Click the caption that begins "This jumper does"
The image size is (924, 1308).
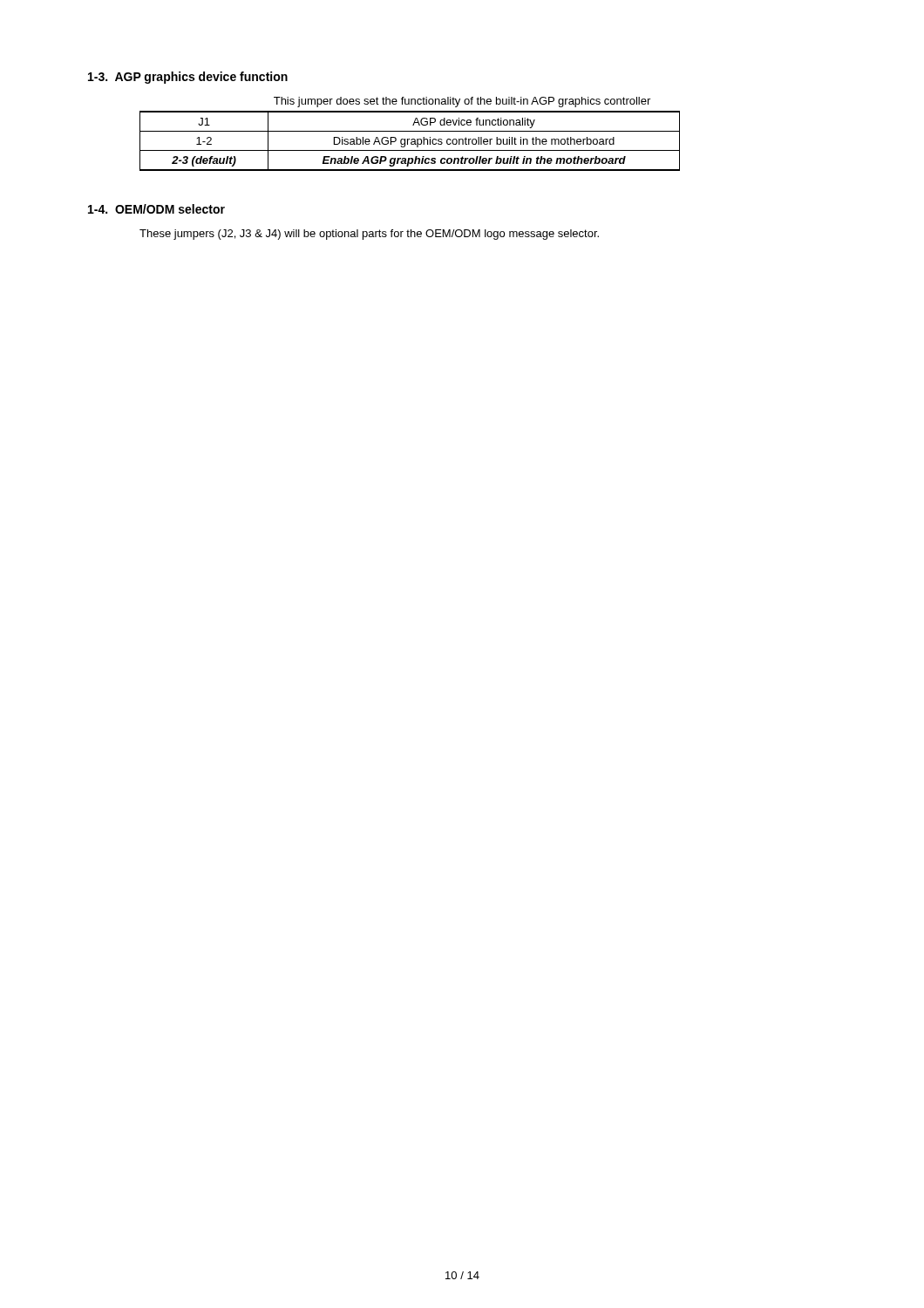[462, 101]
